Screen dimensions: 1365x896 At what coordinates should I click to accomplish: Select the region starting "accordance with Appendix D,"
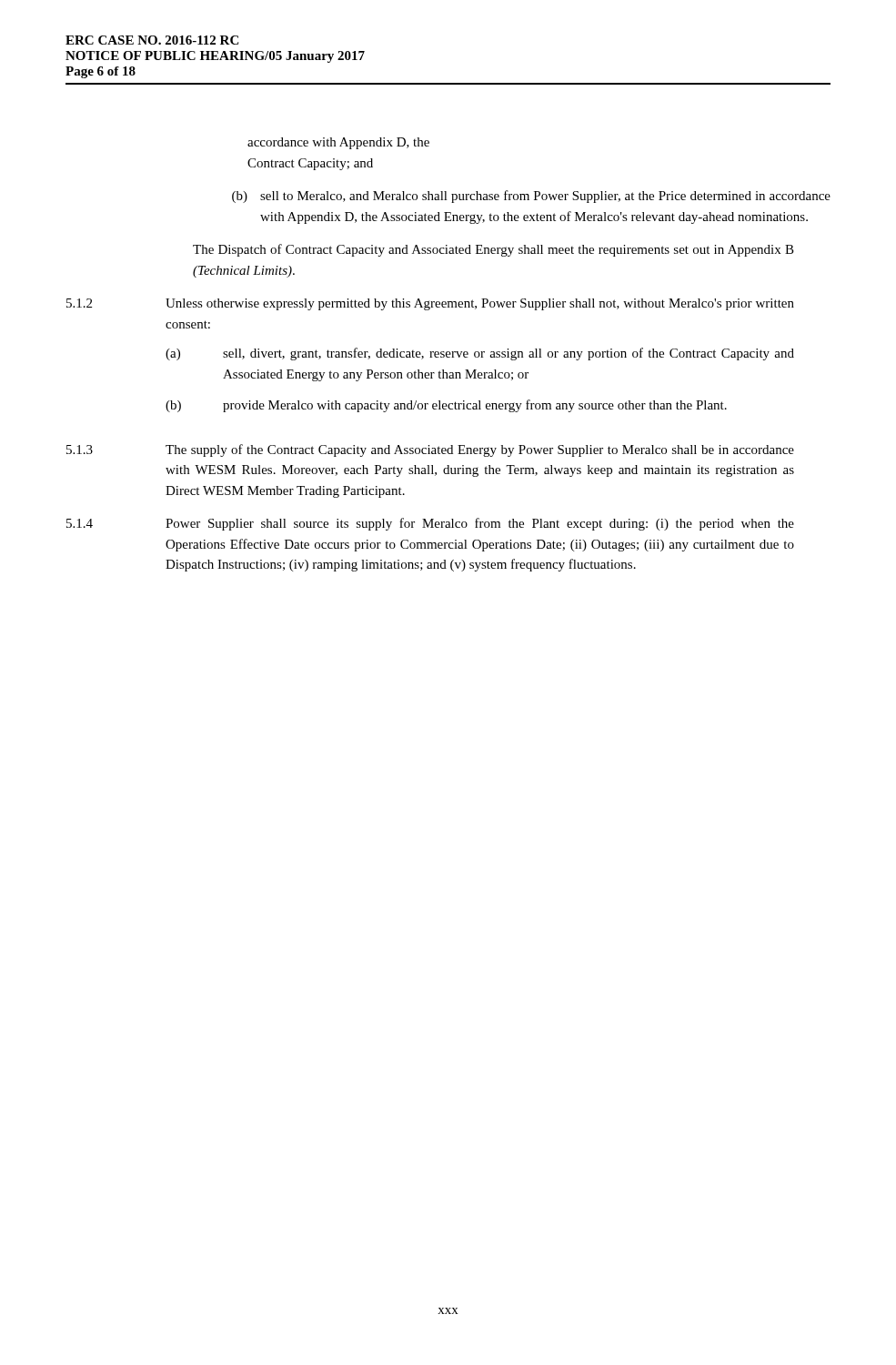tap(339, 152)
